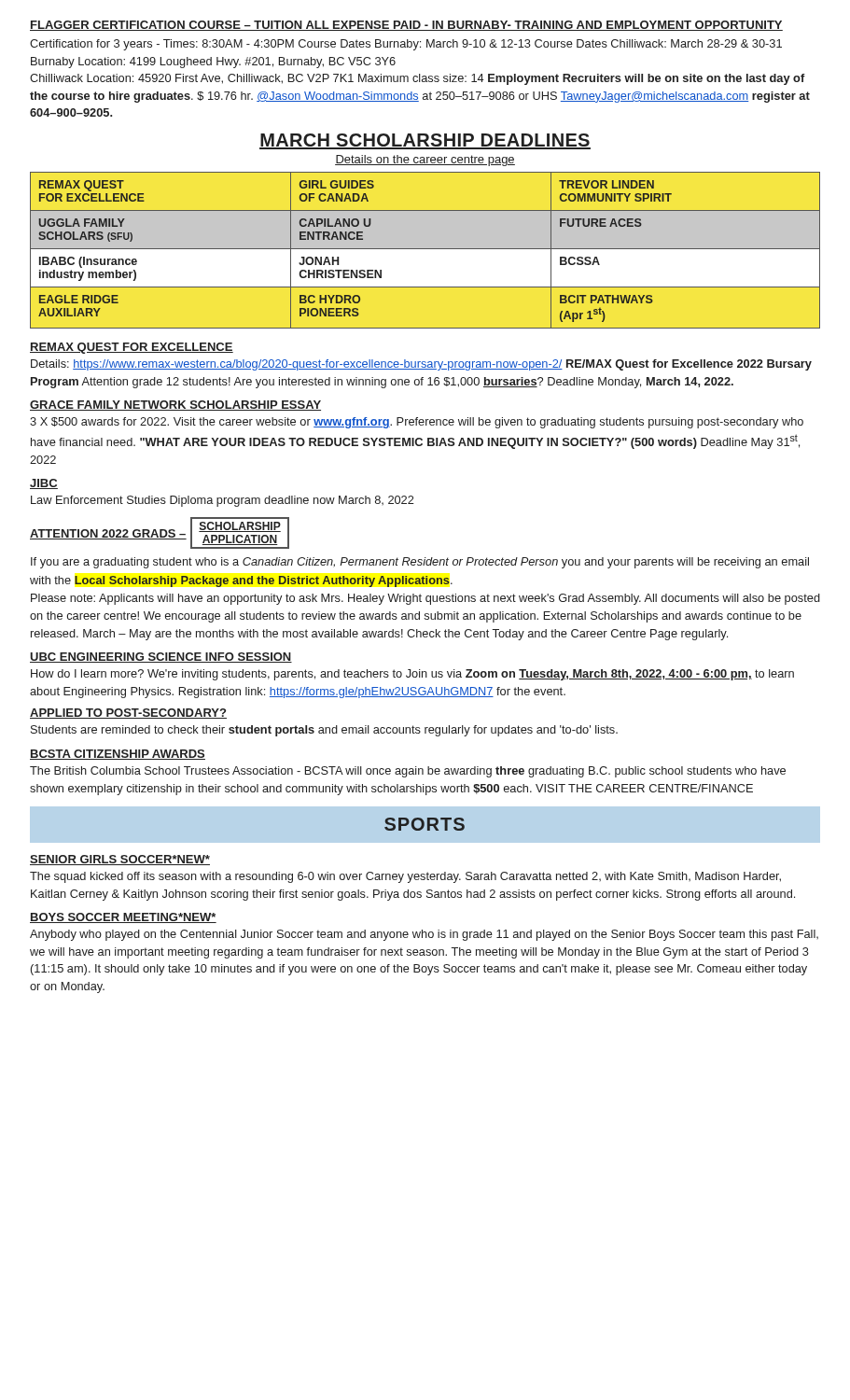
Task: Where is the passage that starts "Anybody who played on"?
Action: pyautogui.click(x=424, y=960)
